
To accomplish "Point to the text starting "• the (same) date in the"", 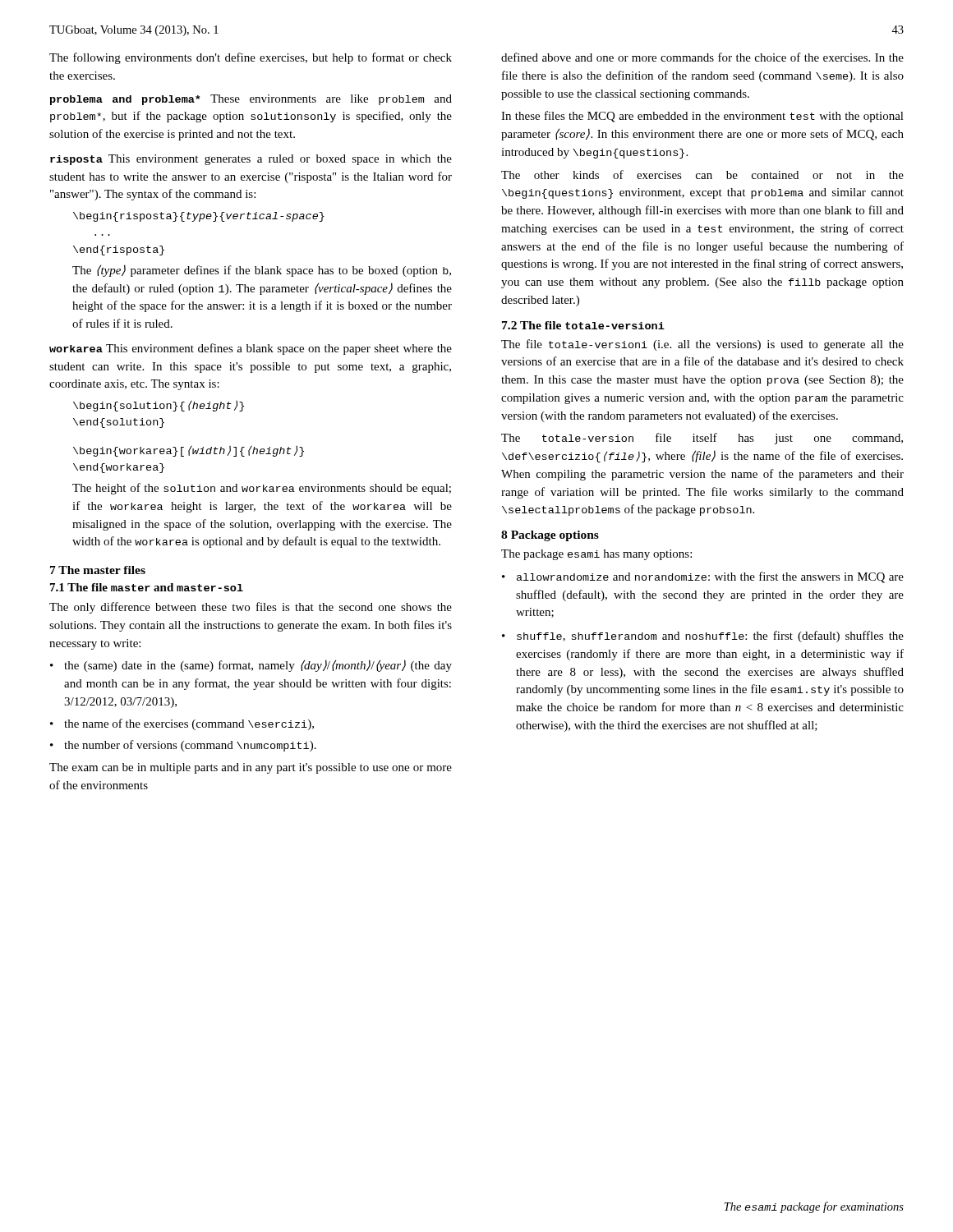I will [x=251, y=684].
